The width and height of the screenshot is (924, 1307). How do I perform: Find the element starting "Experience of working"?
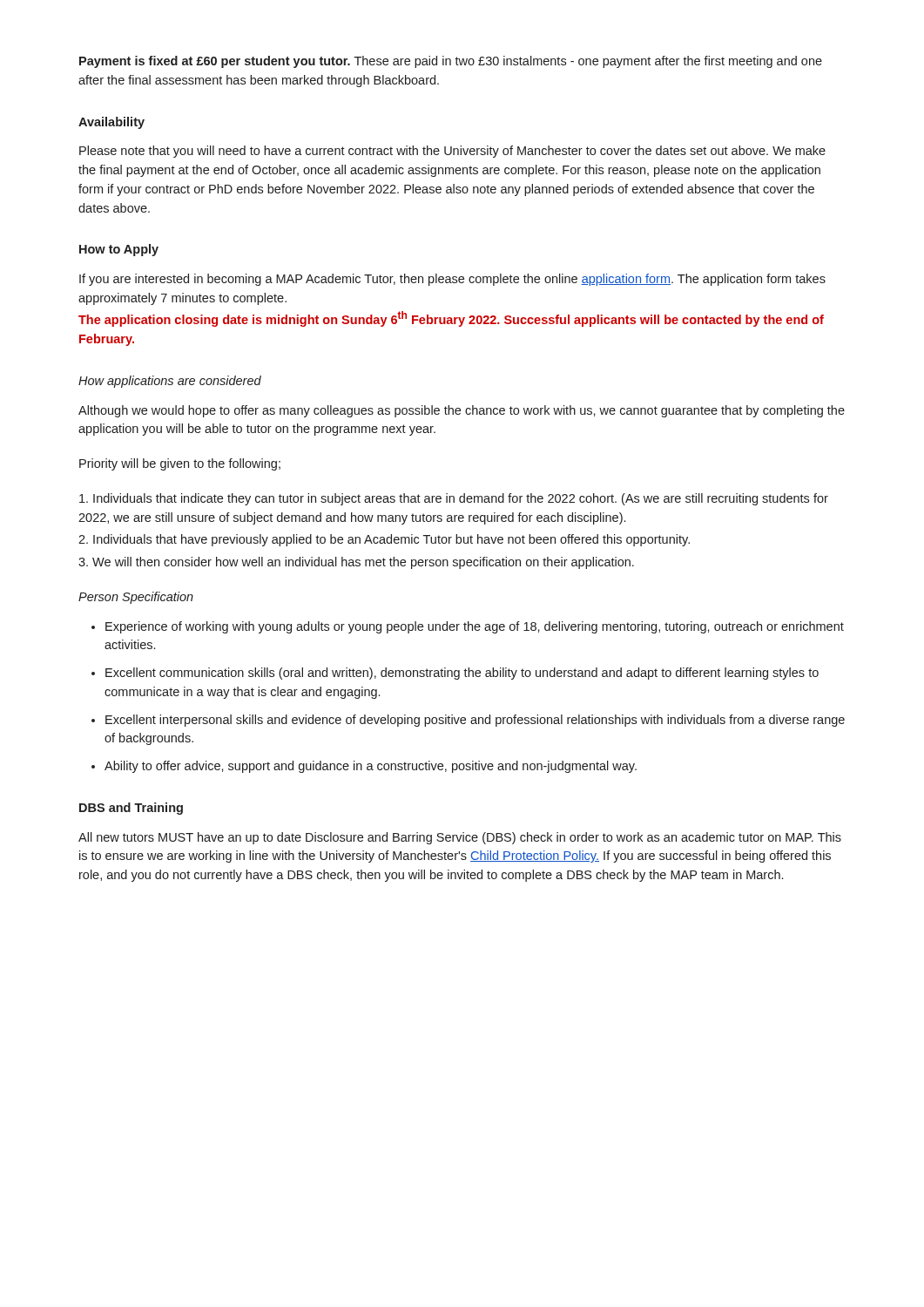(468, 627)
